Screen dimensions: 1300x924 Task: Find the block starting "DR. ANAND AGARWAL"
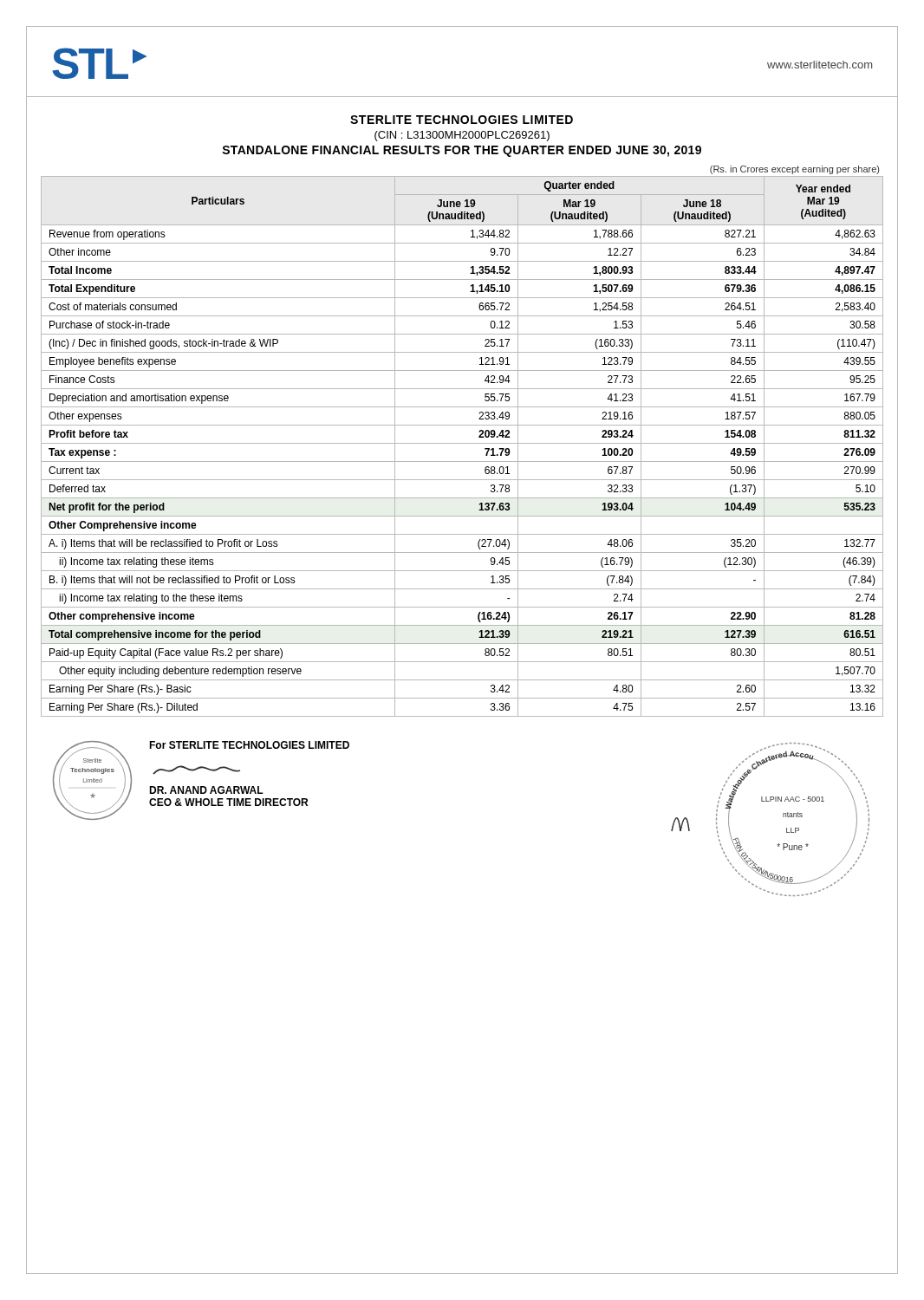coord(206,790)
